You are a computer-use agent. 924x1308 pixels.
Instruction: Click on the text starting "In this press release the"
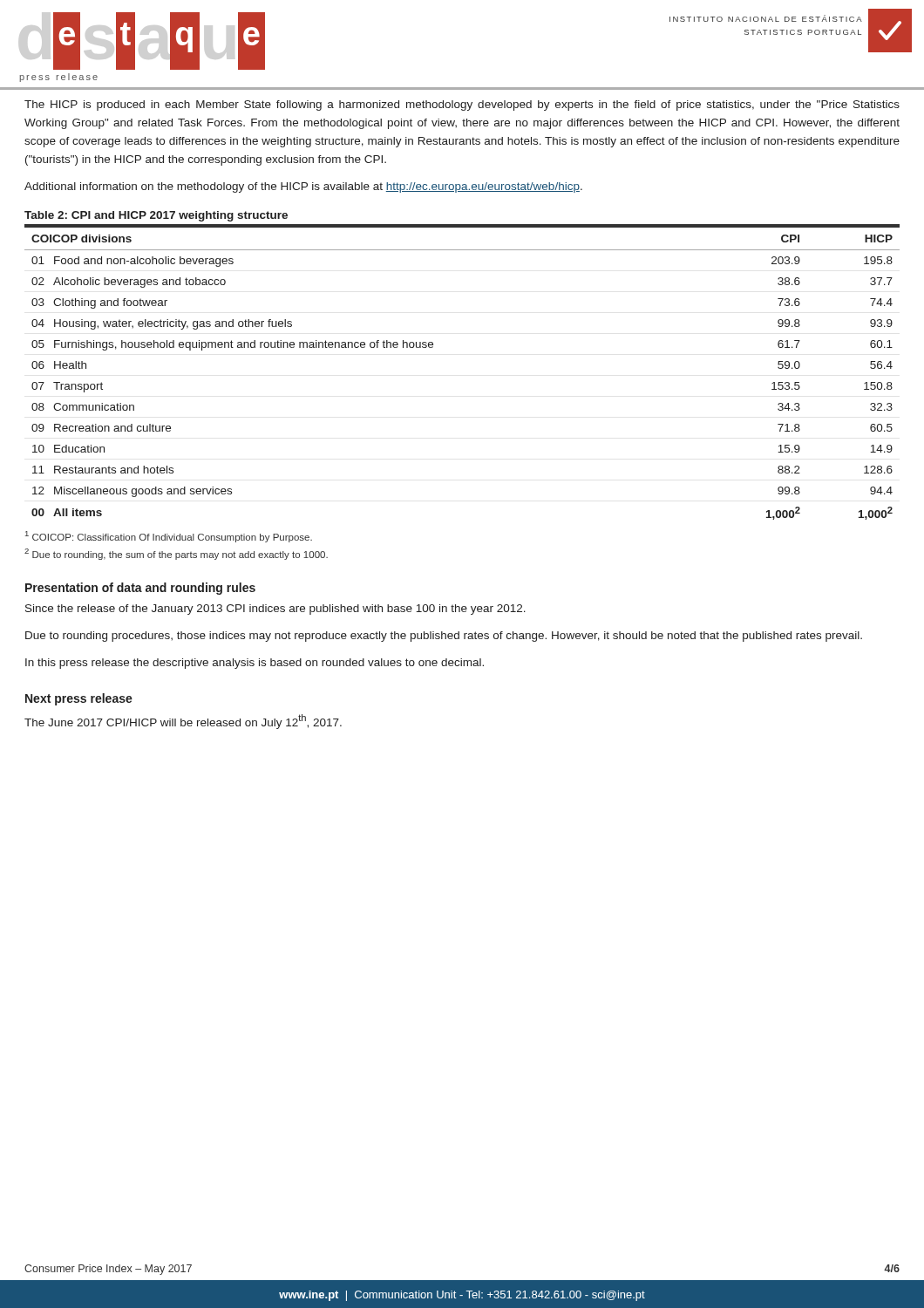click(x=255, y=662)
